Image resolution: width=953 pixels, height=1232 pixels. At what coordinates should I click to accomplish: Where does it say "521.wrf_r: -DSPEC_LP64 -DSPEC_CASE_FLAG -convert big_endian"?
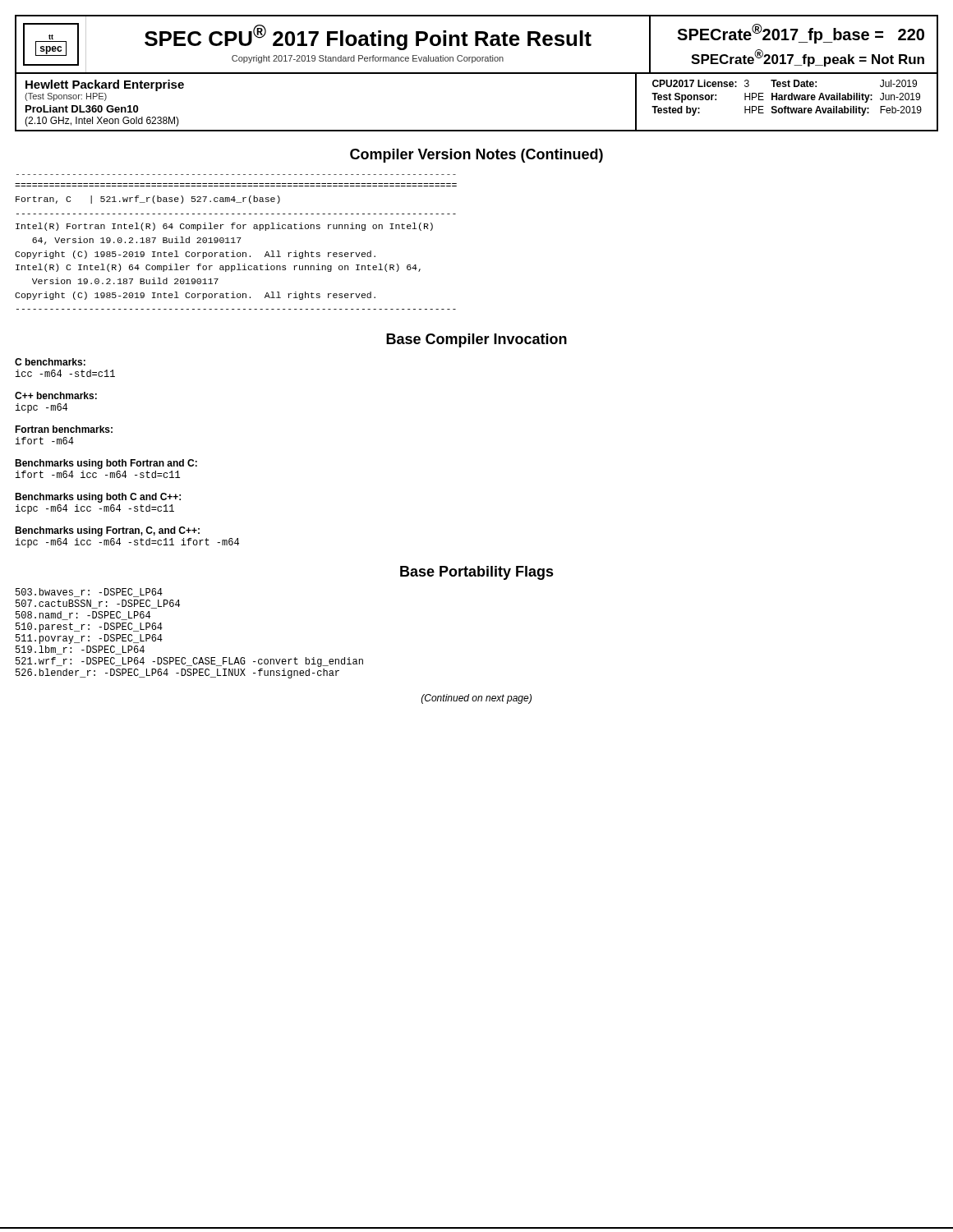click(189, 662)
